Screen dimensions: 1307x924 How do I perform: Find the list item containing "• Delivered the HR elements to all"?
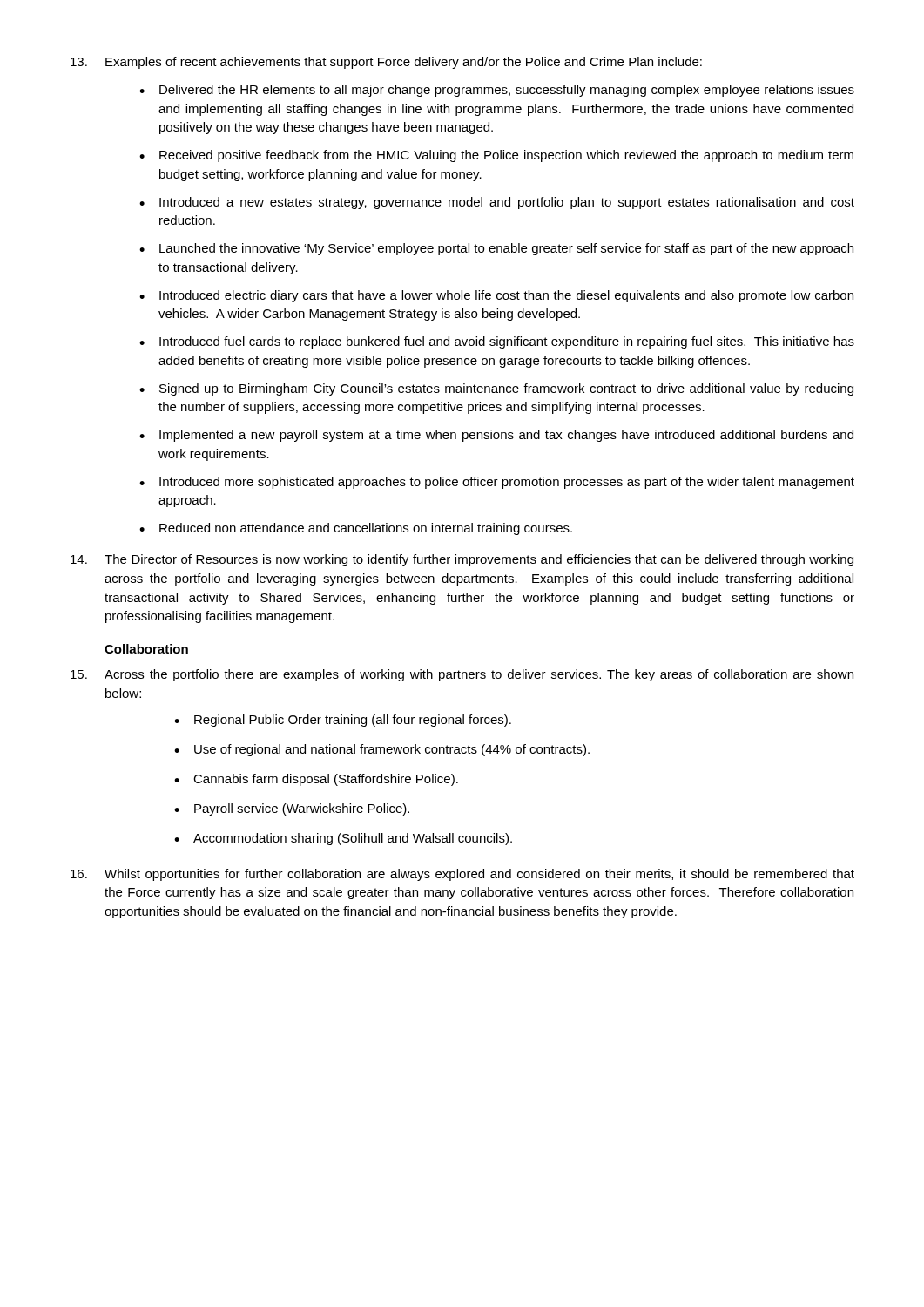point(497,108)
